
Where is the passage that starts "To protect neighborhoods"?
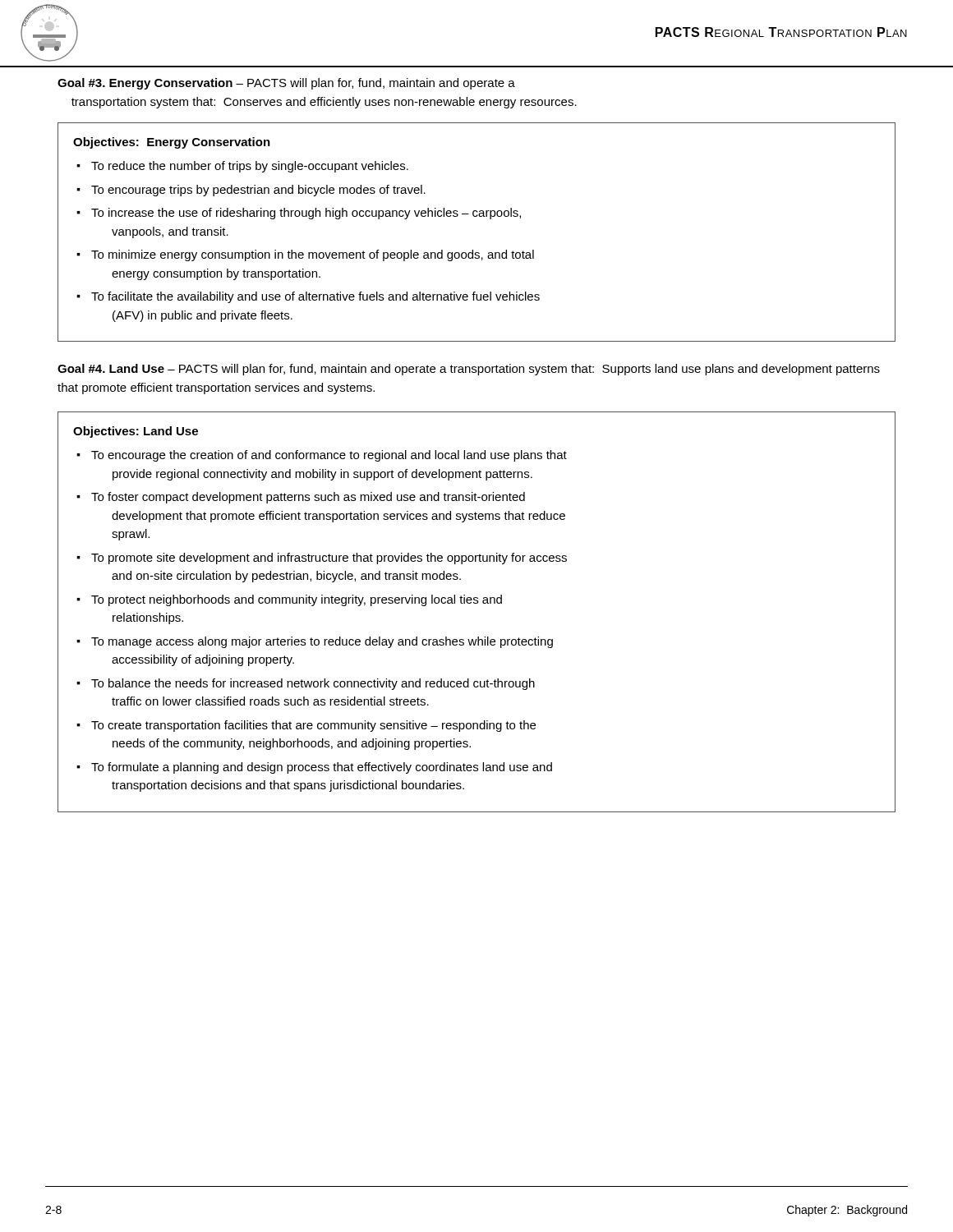297,608
